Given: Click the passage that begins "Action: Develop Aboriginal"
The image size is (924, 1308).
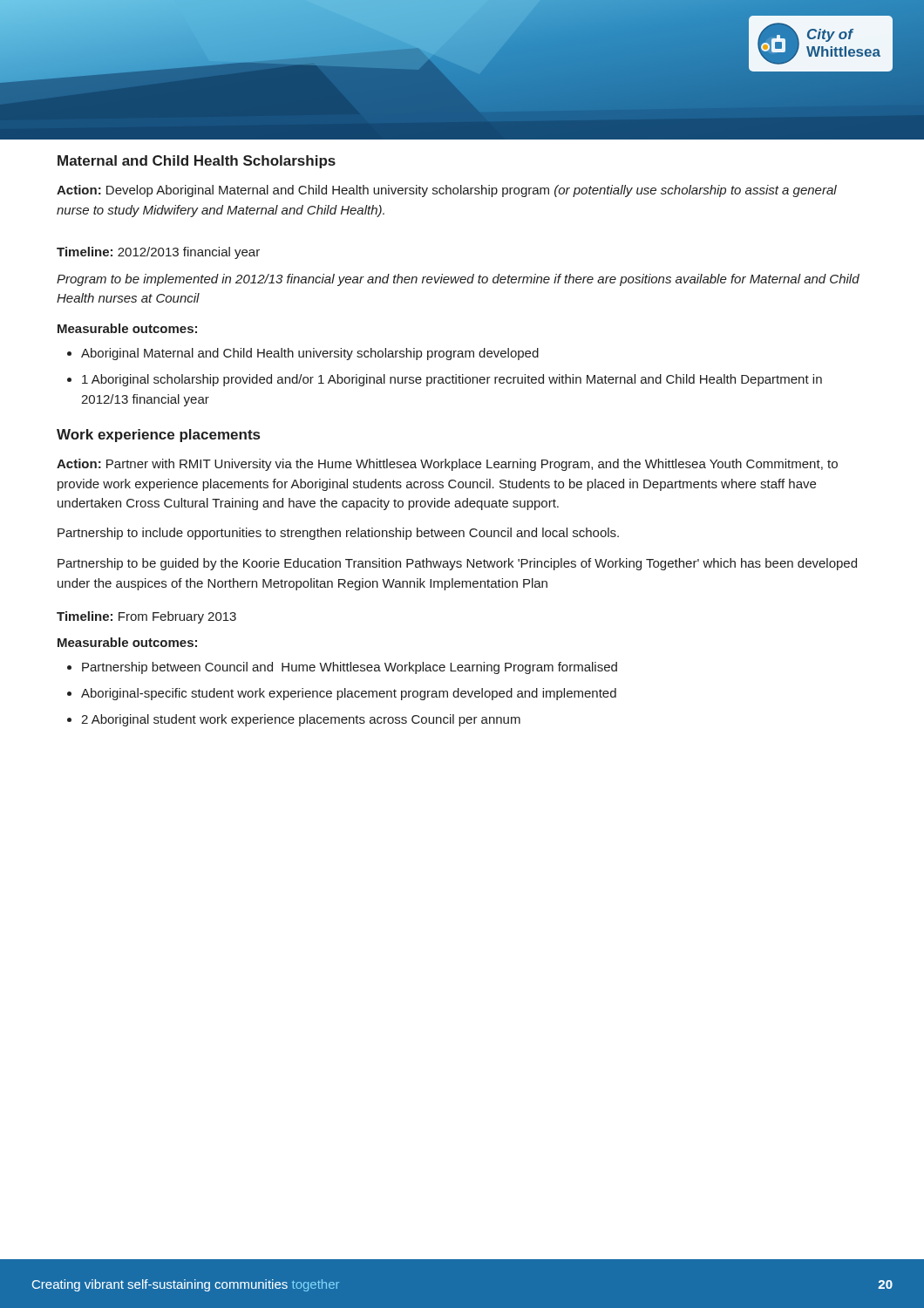Looking at the screenshot, I should click(447, 199).
